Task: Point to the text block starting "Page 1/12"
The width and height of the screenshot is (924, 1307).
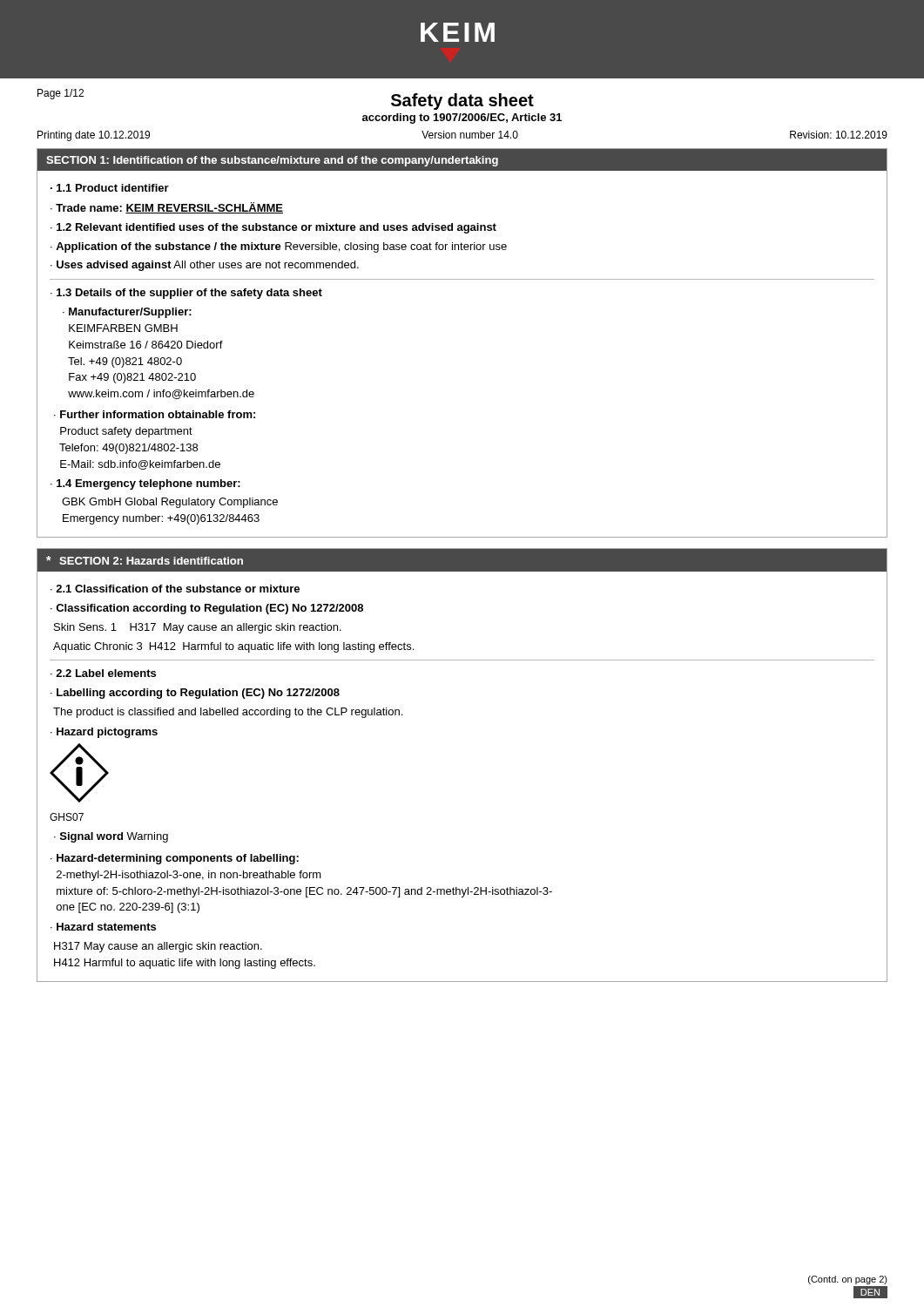Action: [60, 93]
